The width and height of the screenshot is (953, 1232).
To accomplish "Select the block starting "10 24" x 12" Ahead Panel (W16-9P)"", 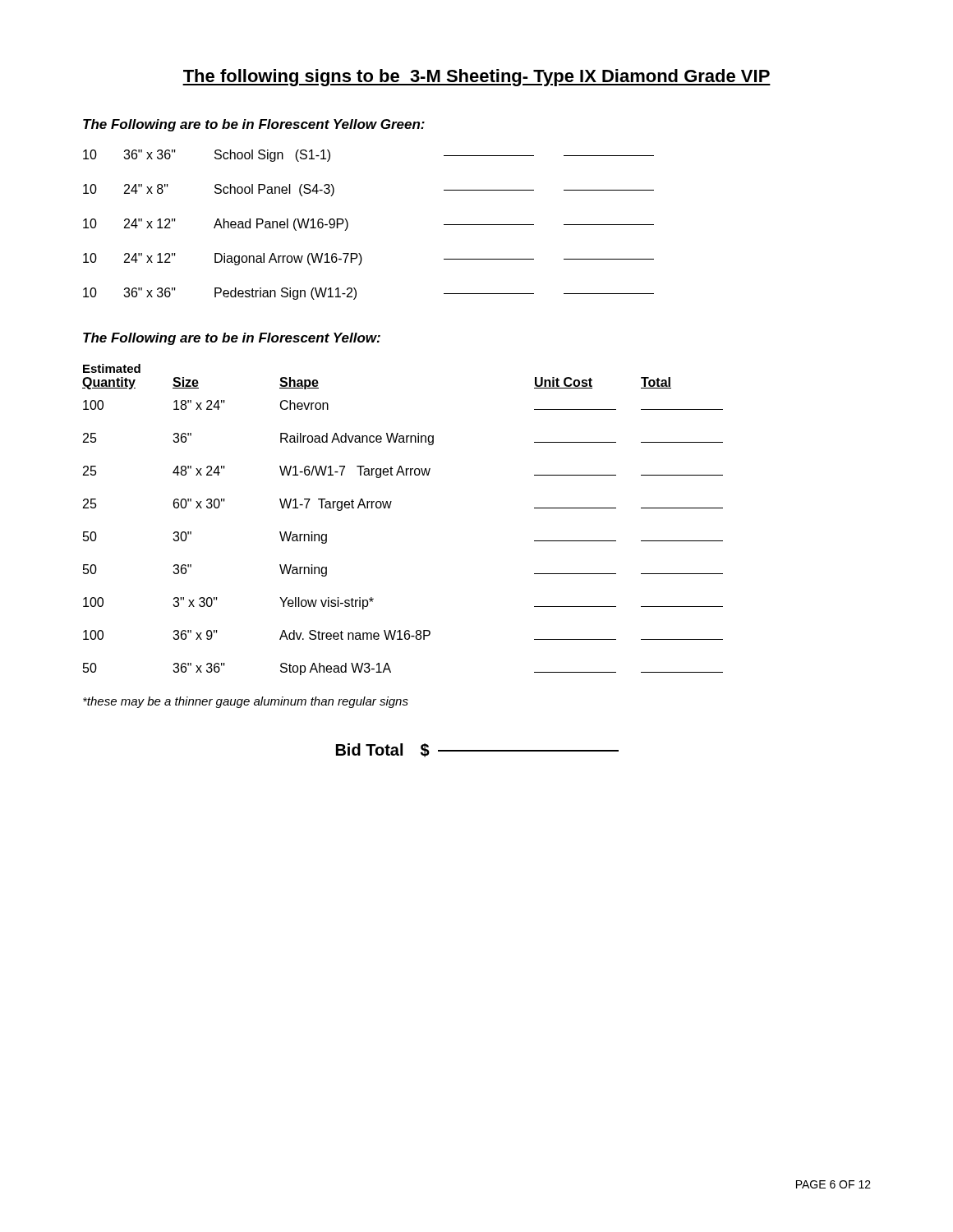I will 149,225.
